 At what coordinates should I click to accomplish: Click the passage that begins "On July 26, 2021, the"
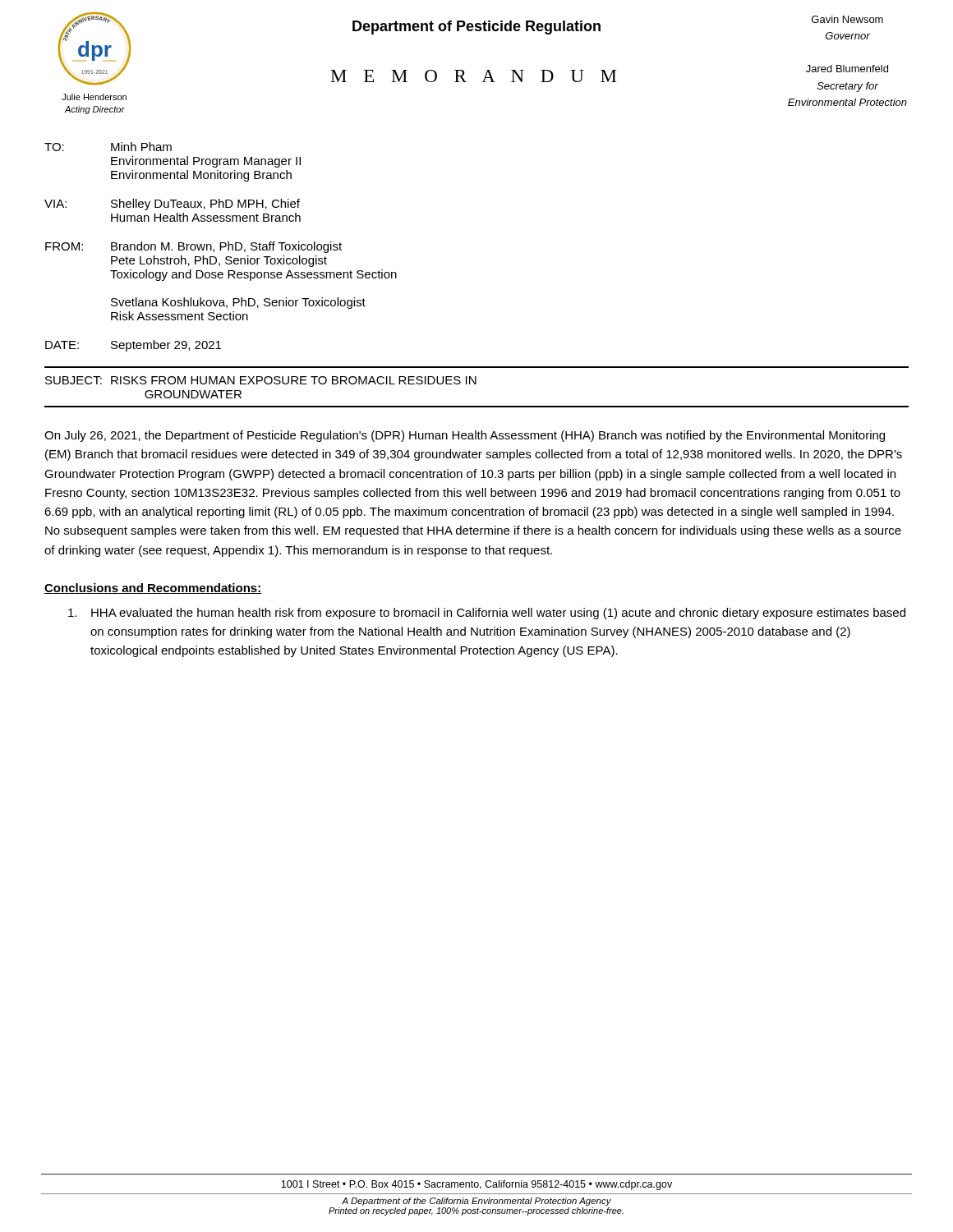[473, 492]
